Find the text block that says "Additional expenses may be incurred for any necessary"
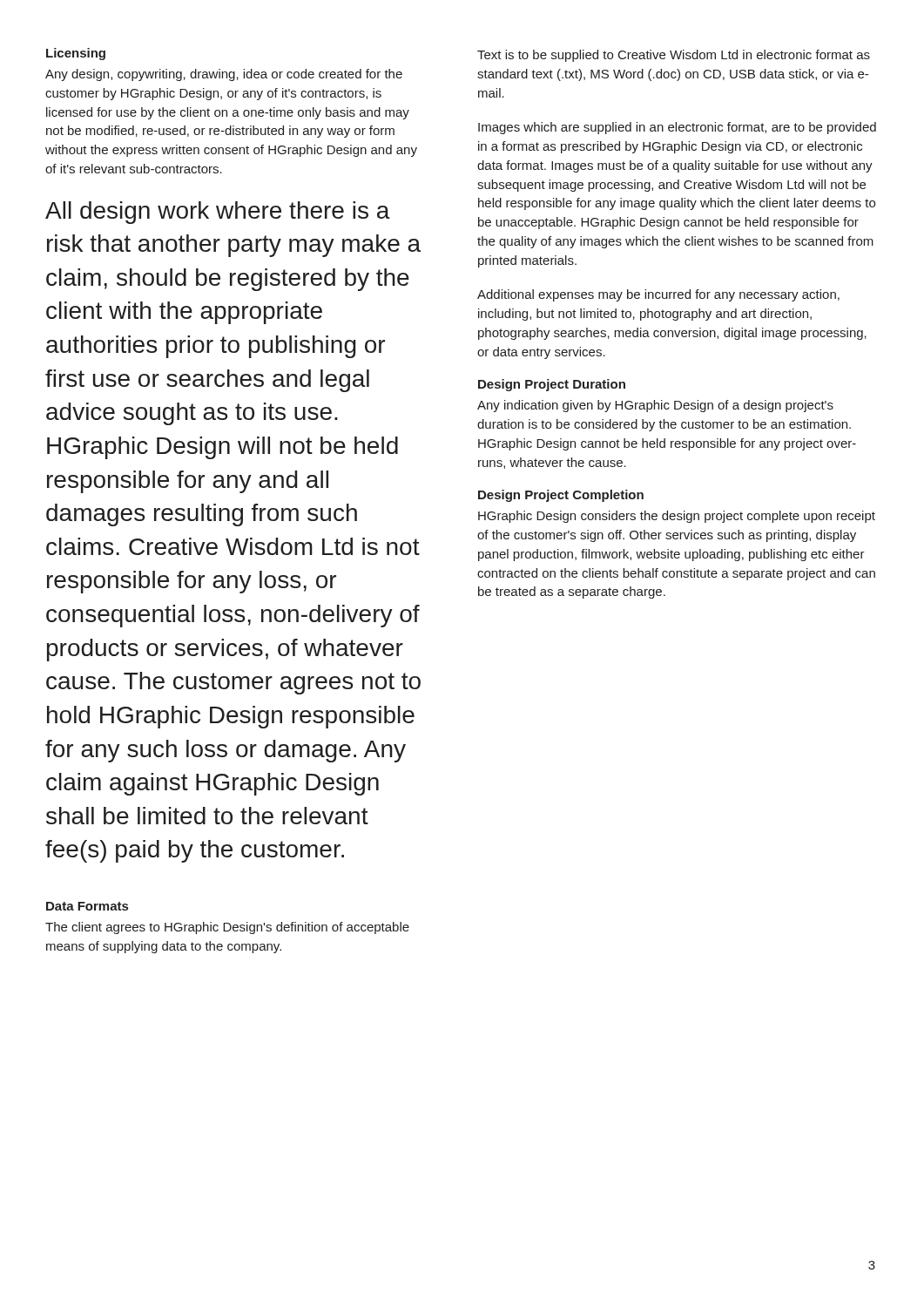 pyautogui.click(x=672, y=323)
